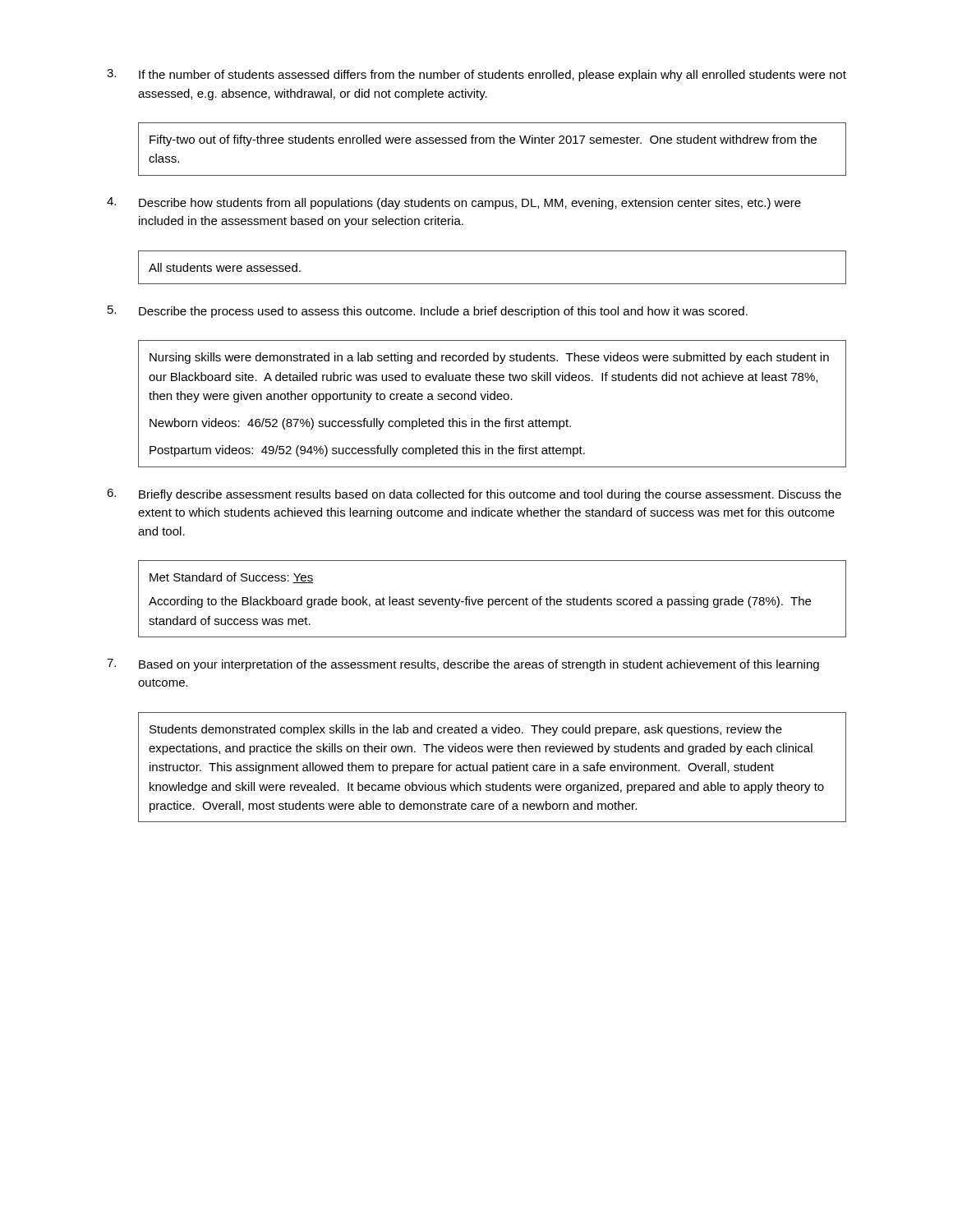This screenshot has height=1232, width=953.
Task: Point to the text starting "4. Describe how students from all populations"
Action: (476, 216)
